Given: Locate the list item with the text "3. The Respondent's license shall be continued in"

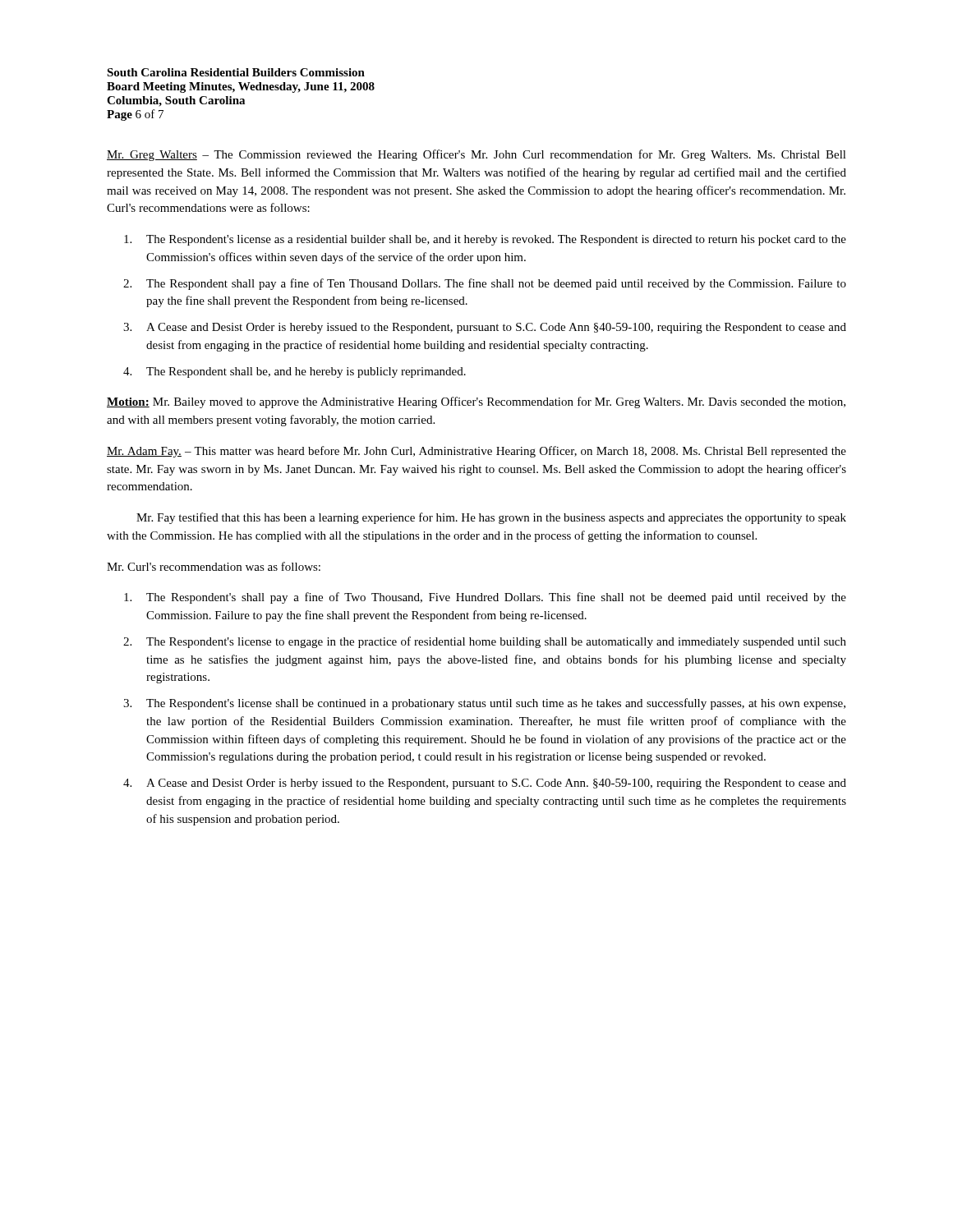Looking at the screenshot, I should click(x=485, y=731).
